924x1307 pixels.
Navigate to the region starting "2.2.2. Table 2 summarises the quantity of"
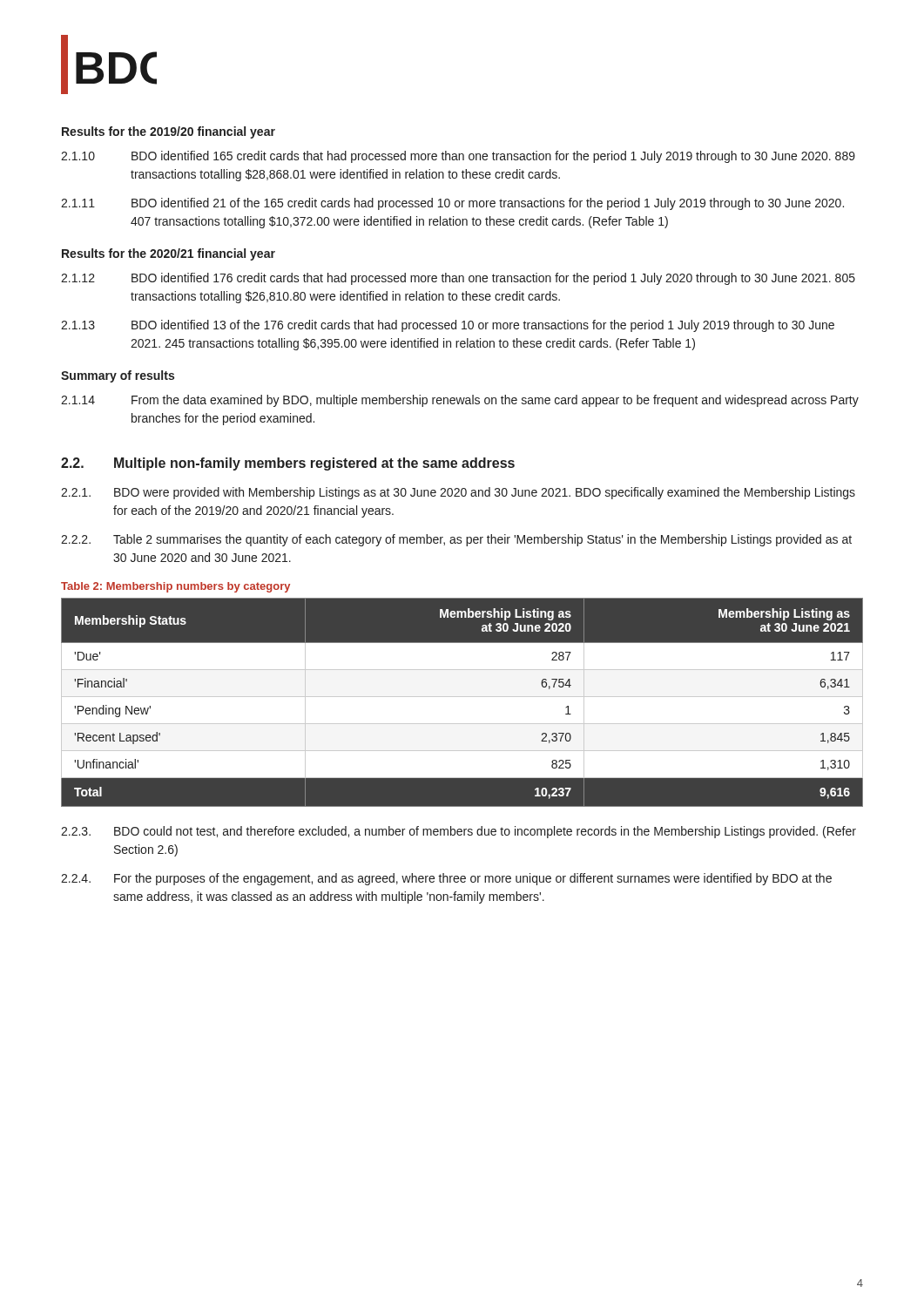[x=462, y=549]
